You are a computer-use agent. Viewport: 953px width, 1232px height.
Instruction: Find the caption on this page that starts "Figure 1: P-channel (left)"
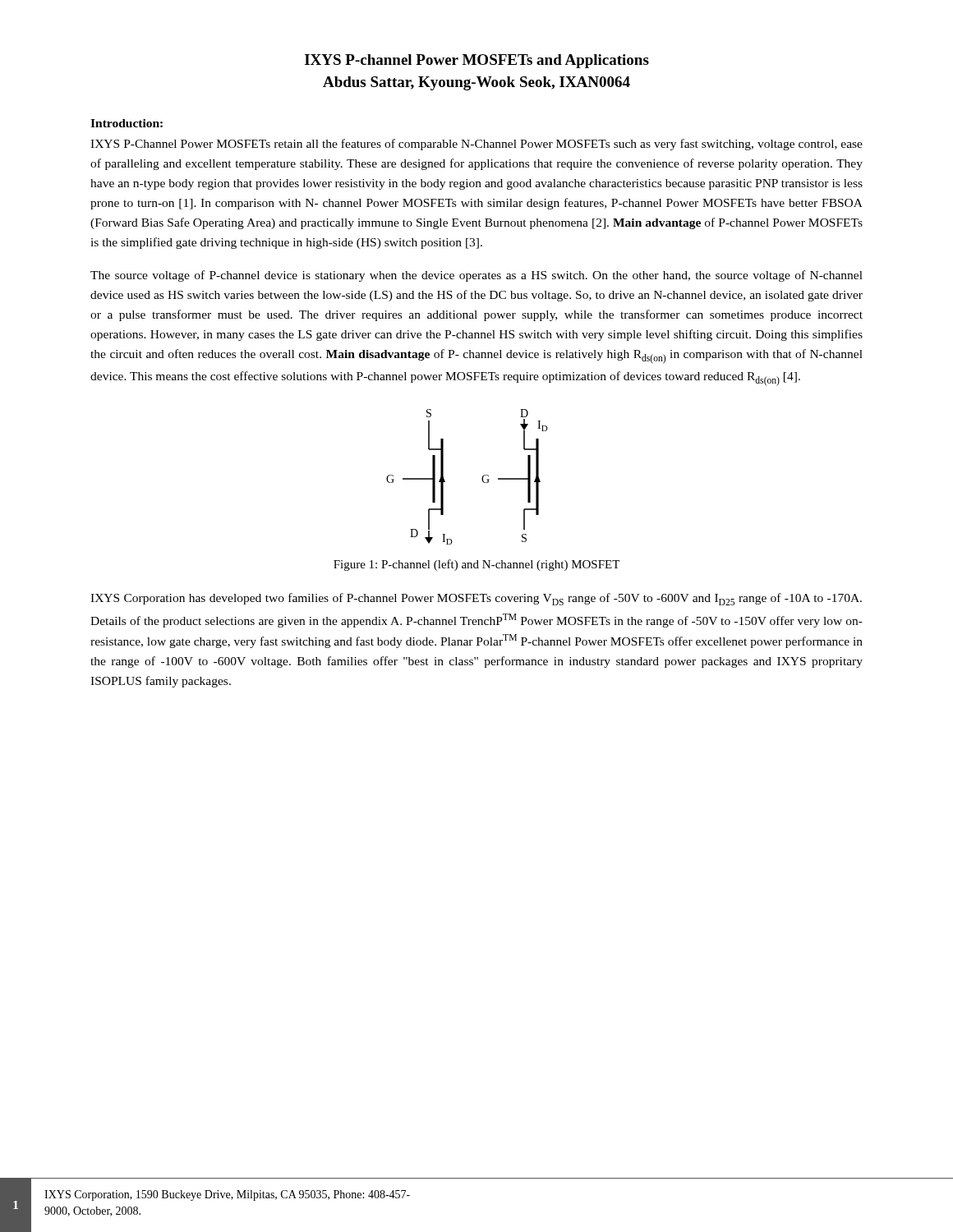click(476, 564)
